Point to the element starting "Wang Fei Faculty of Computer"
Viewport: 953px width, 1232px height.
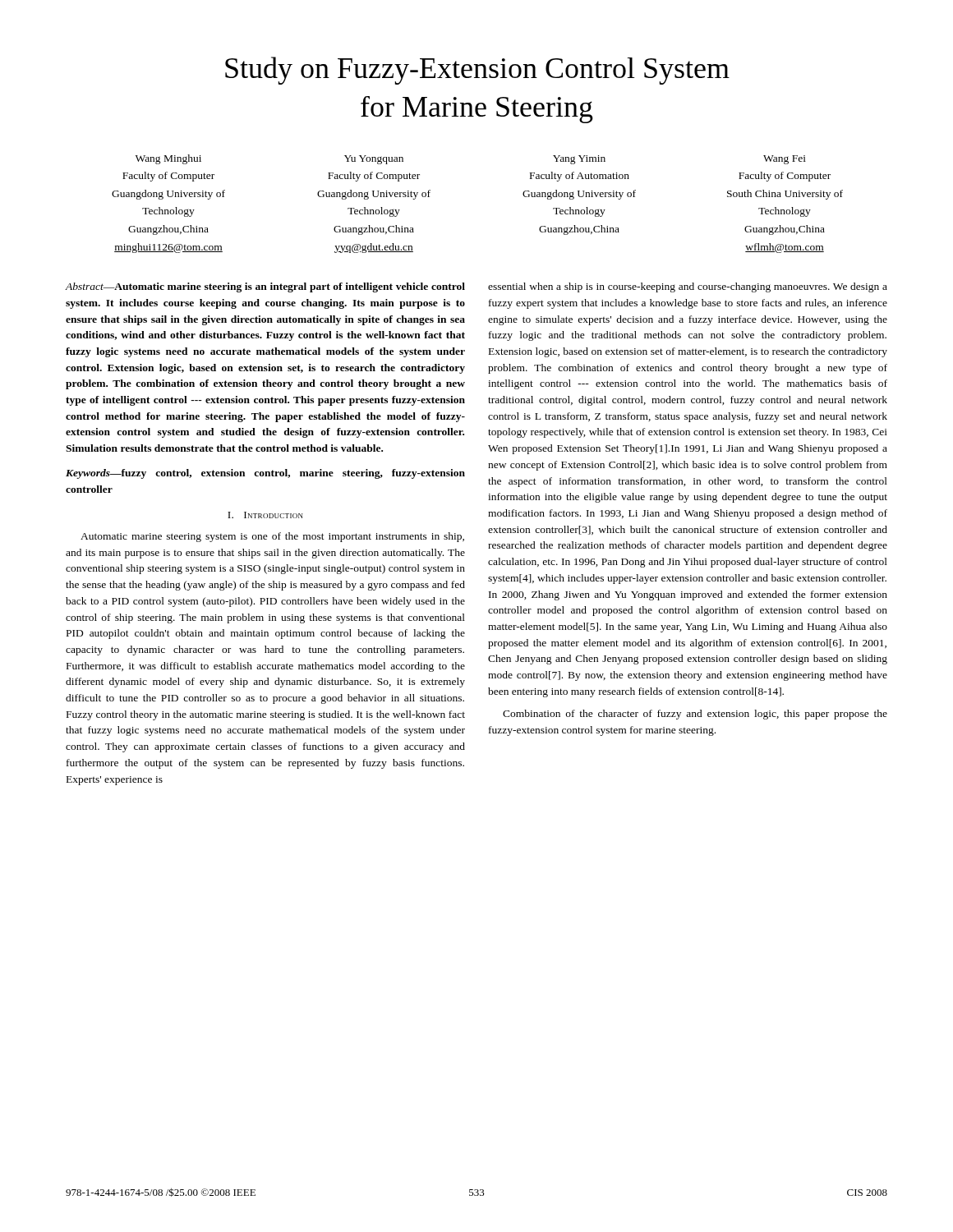pyautogui.click(x=785, y=202)
